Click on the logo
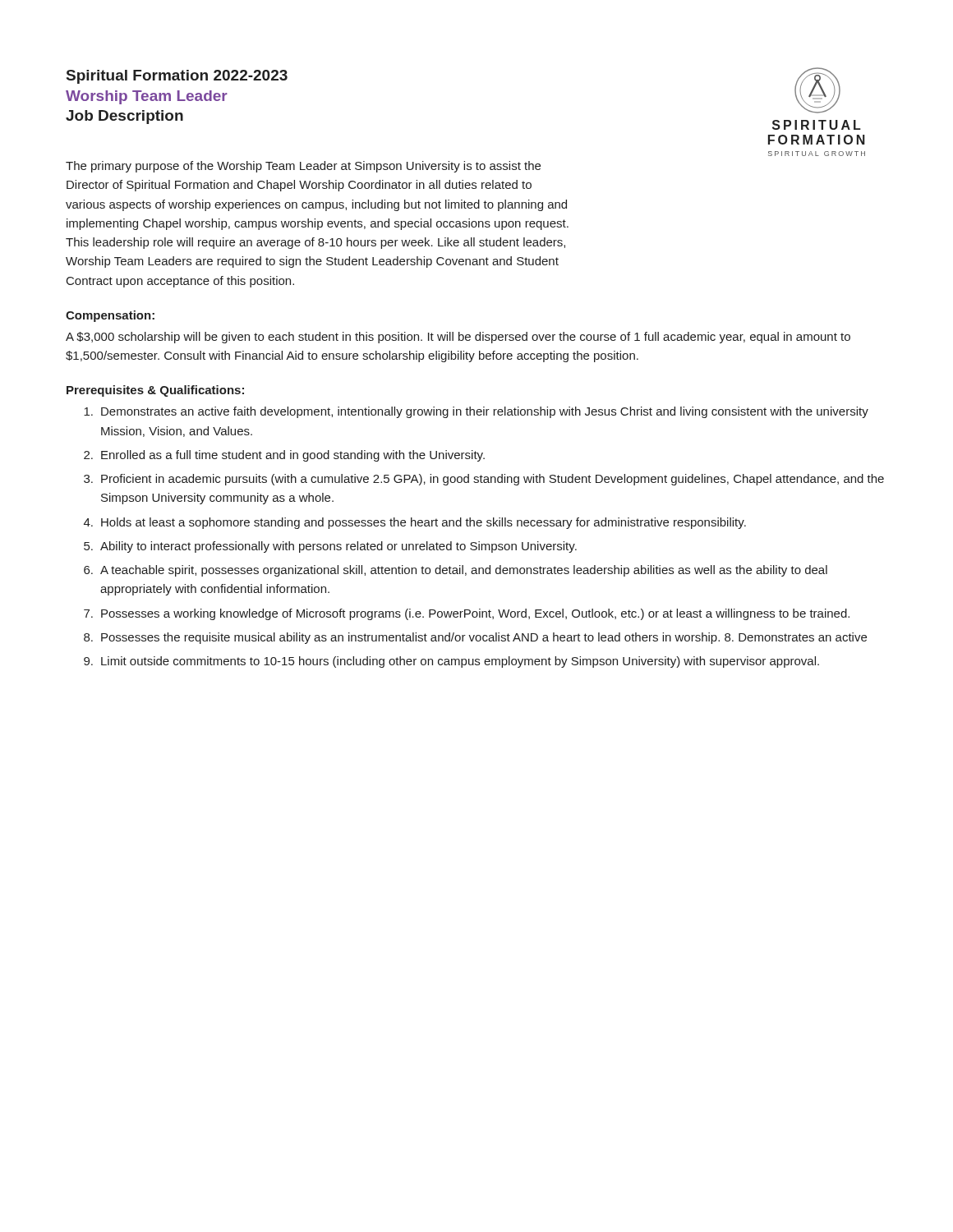Screen dimensions: 1232x953 [817, 112]
